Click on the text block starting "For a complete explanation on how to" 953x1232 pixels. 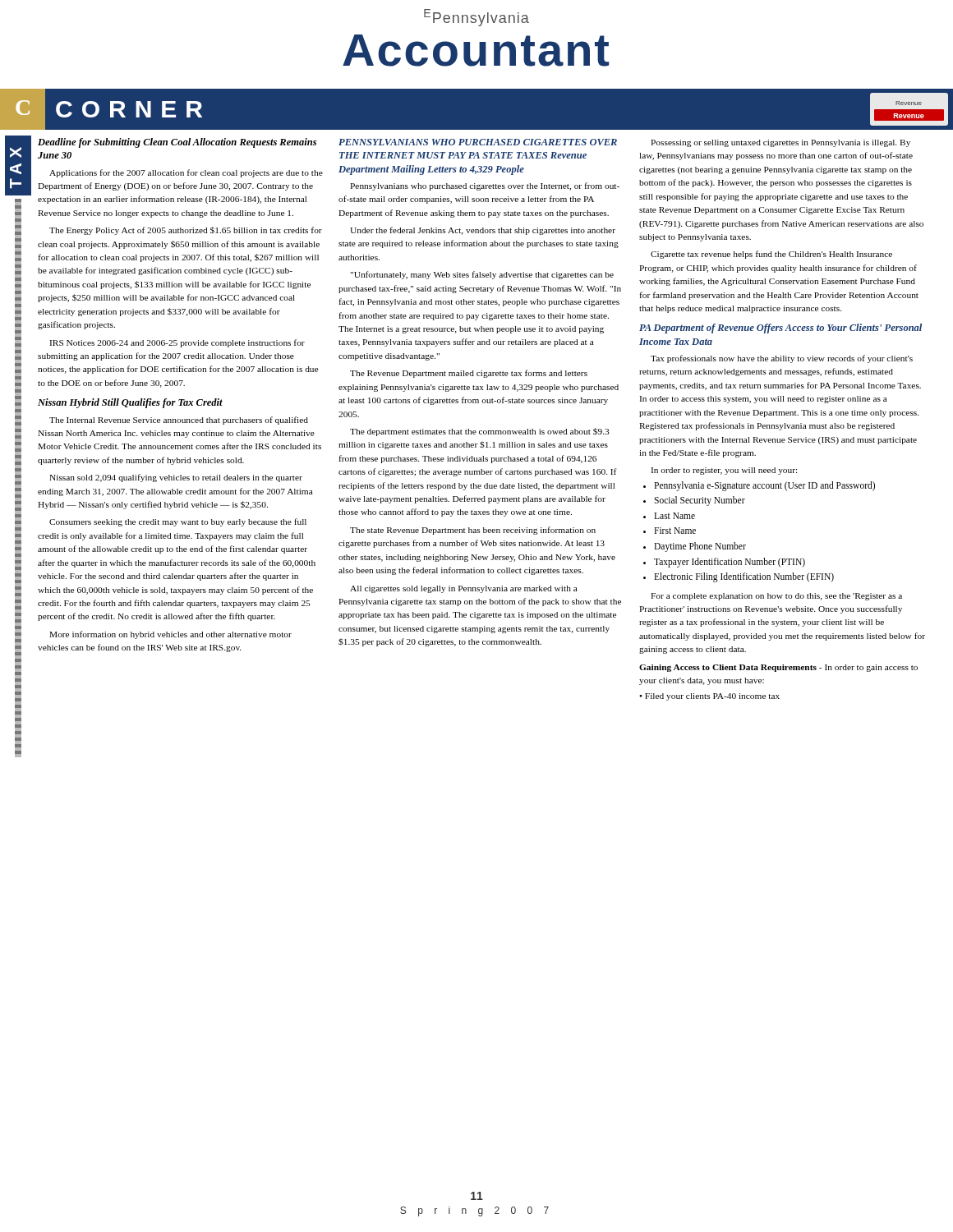click(x=782, y=645)
